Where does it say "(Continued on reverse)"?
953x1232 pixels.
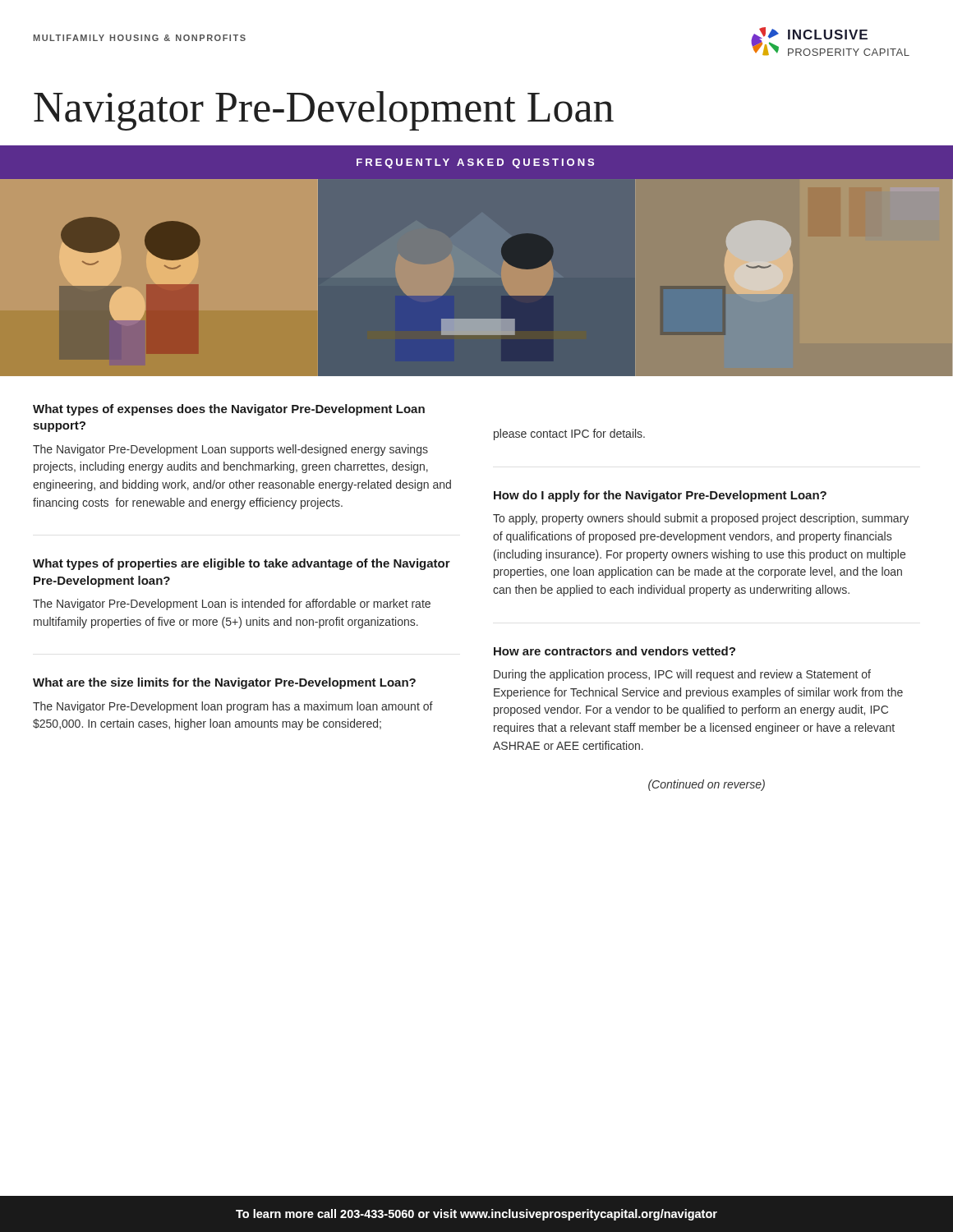(707, 785)
